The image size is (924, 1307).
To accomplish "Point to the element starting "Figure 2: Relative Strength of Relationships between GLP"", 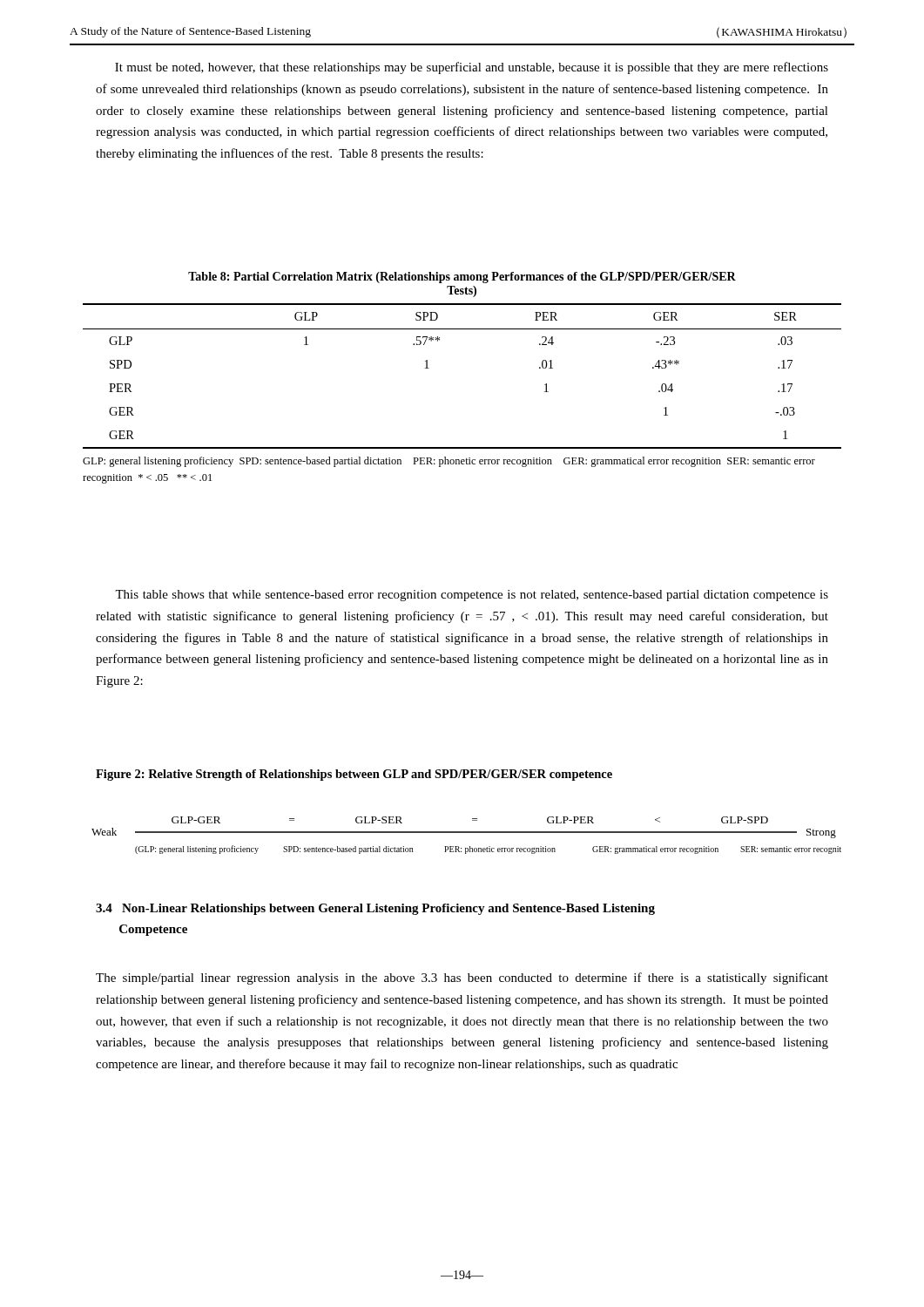I will (354, 774).
